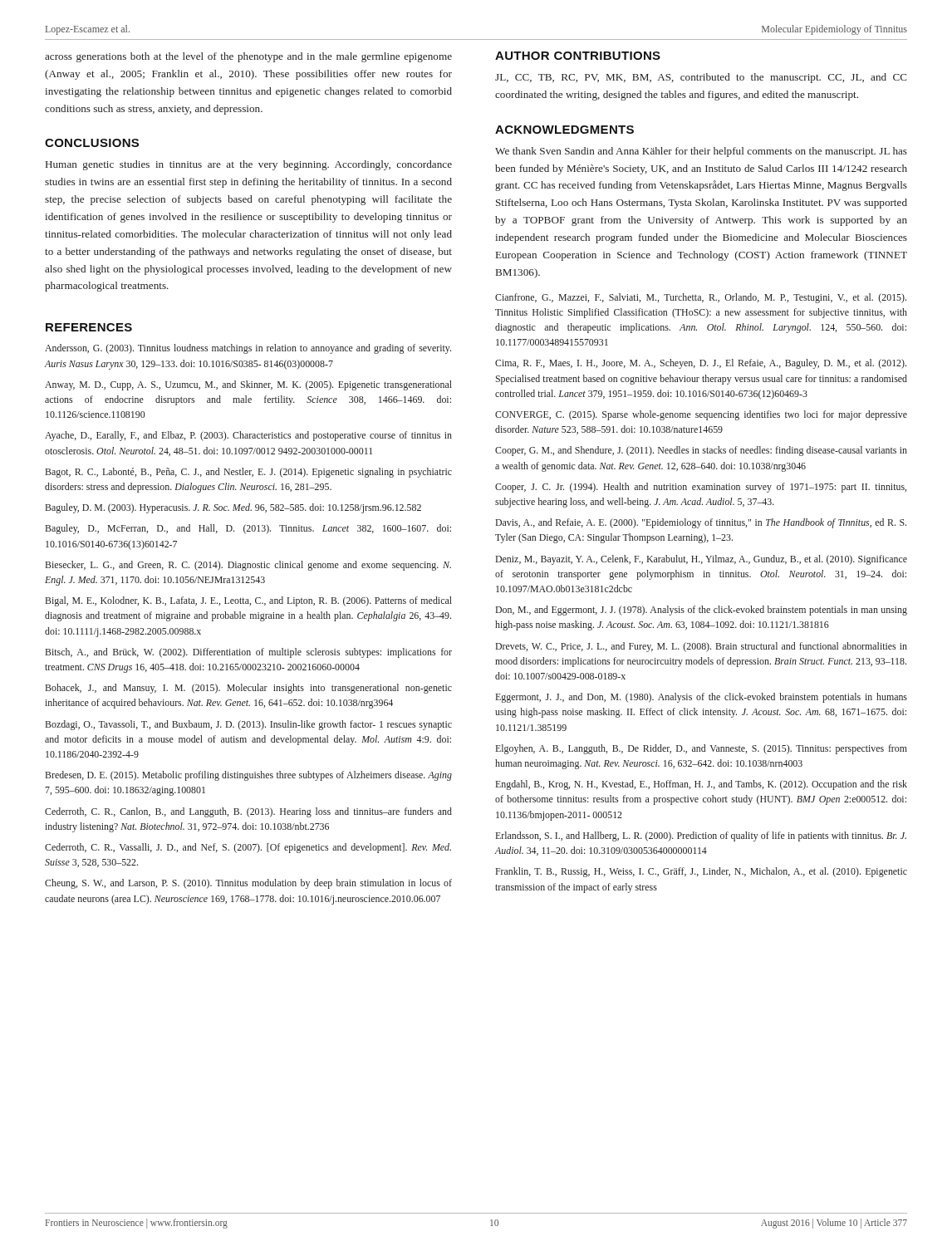Image resolution: width=952 pixels, height=1246 pixels.
Task: Find the passage starting "Engdahl, B., Krog, N."
Action: [701, 800]
